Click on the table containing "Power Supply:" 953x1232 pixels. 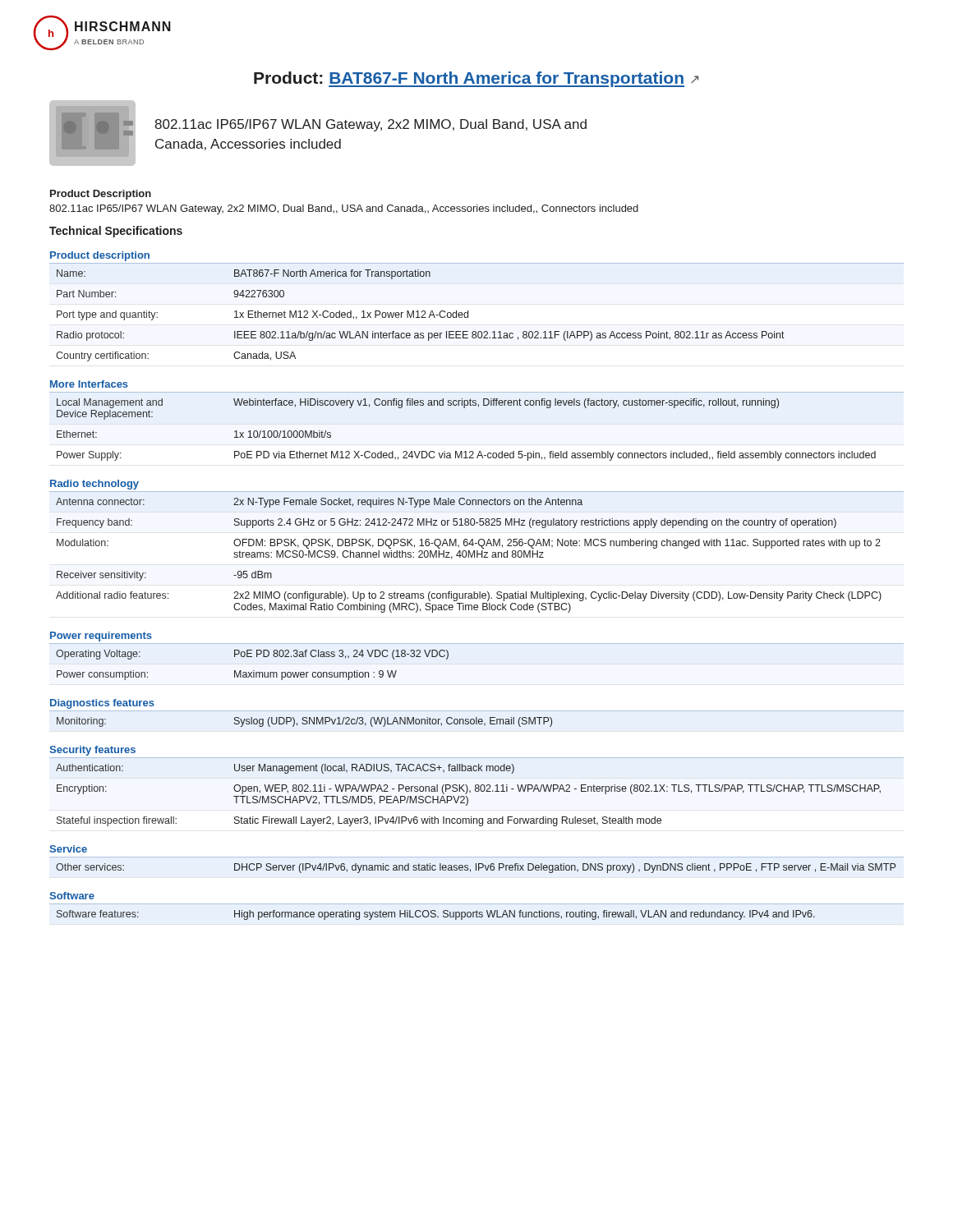pyautogui.click(x=476, y=429)
